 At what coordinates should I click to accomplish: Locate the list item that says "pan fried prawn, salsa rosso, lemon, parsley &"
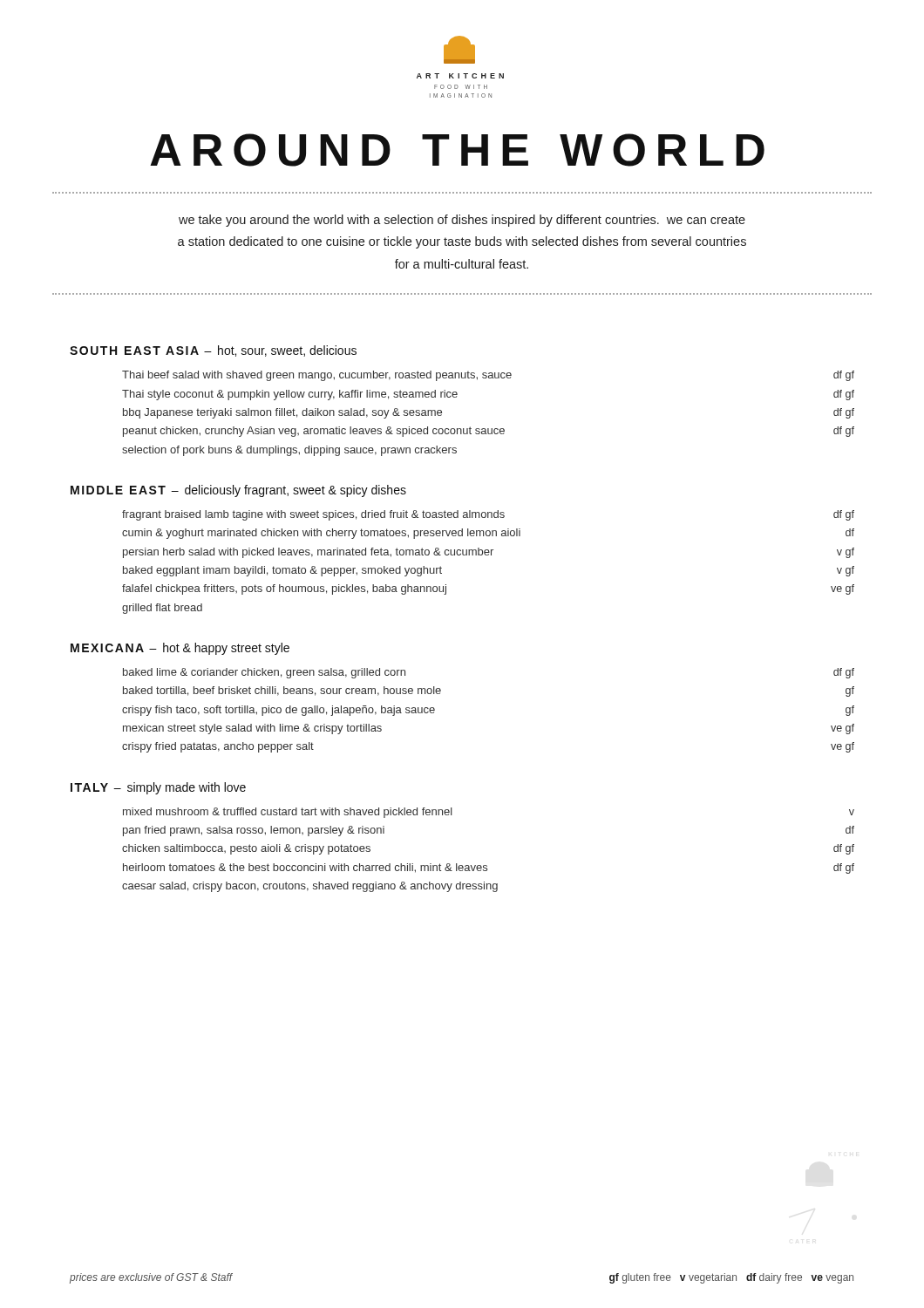coord(254,831)
